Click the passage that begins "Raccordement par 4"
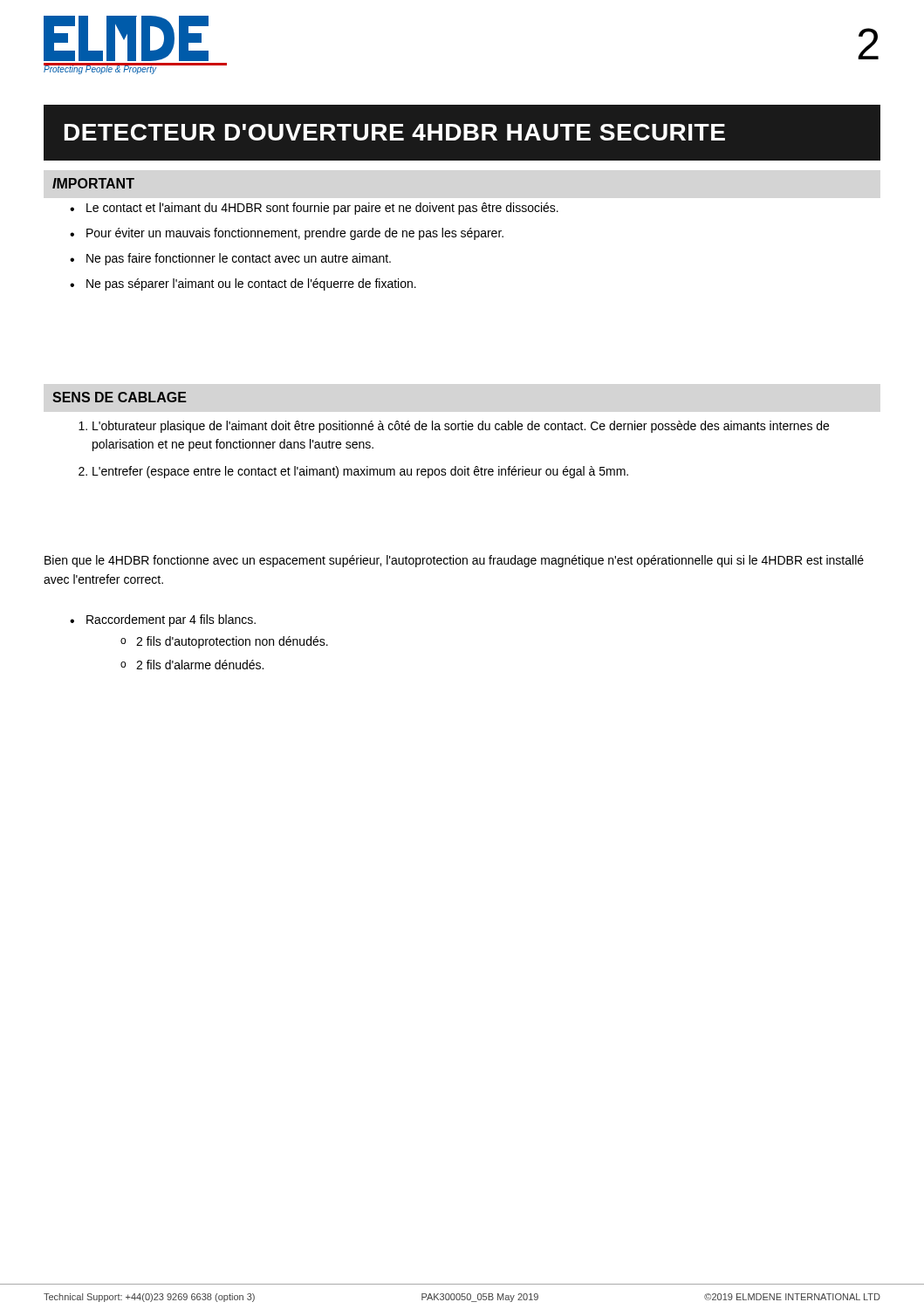The image size is (924, 1309). click(x=163, y=620)
